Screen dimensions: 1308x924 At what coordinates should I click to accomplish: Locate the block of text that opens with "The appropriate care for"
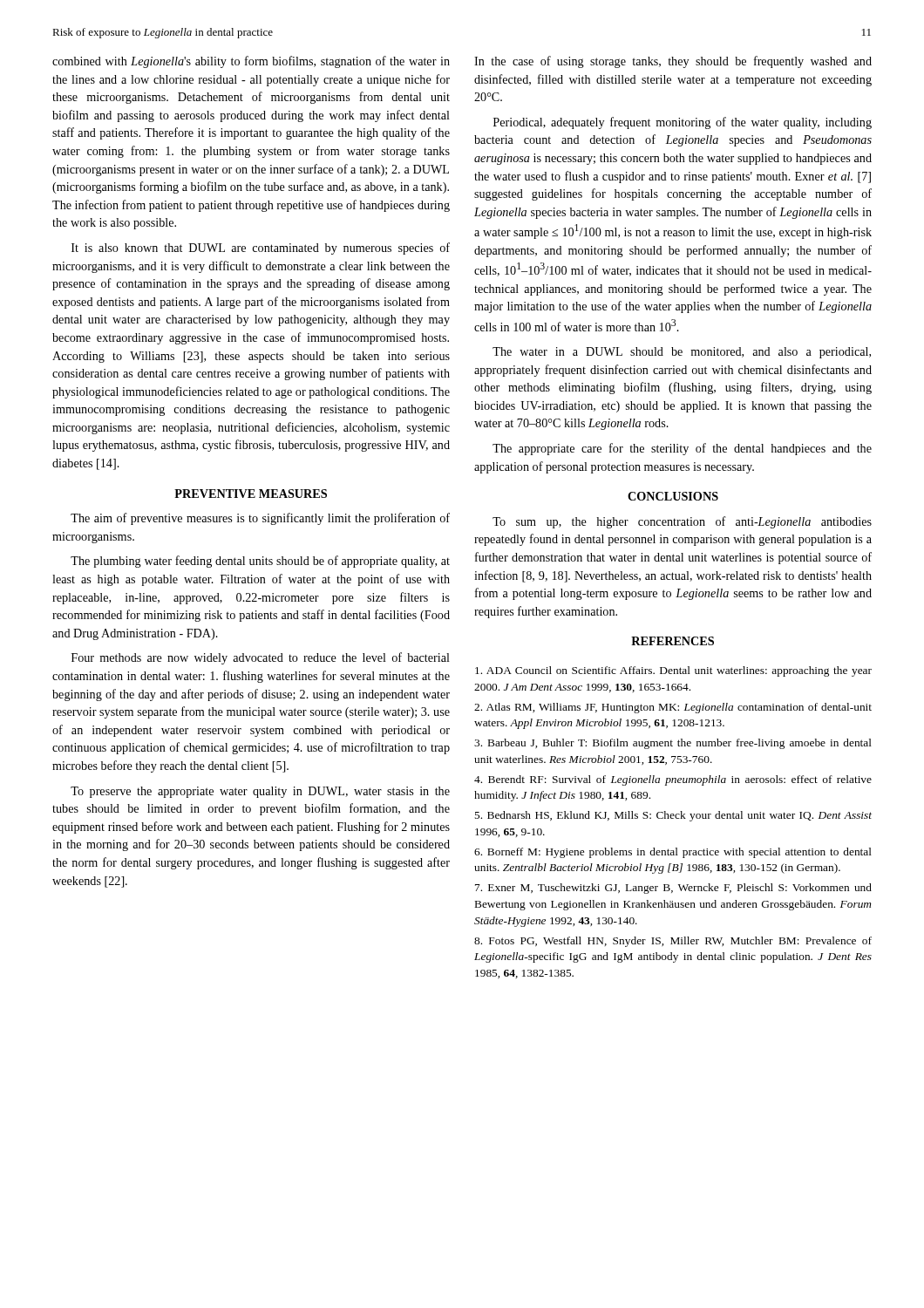click(673, 458)
